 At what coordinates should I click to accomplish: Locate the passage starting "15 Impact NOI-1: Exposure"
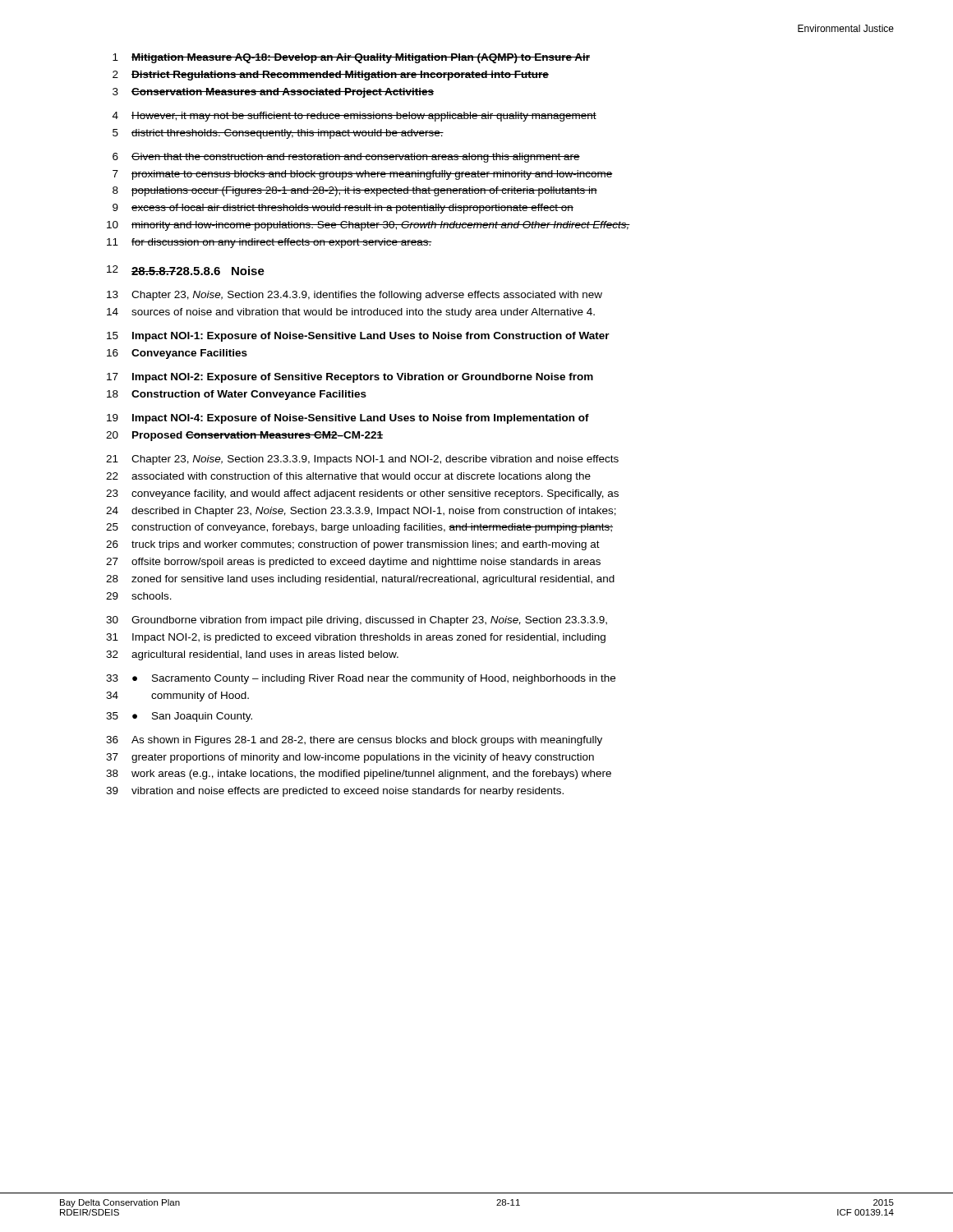point(491,345)
